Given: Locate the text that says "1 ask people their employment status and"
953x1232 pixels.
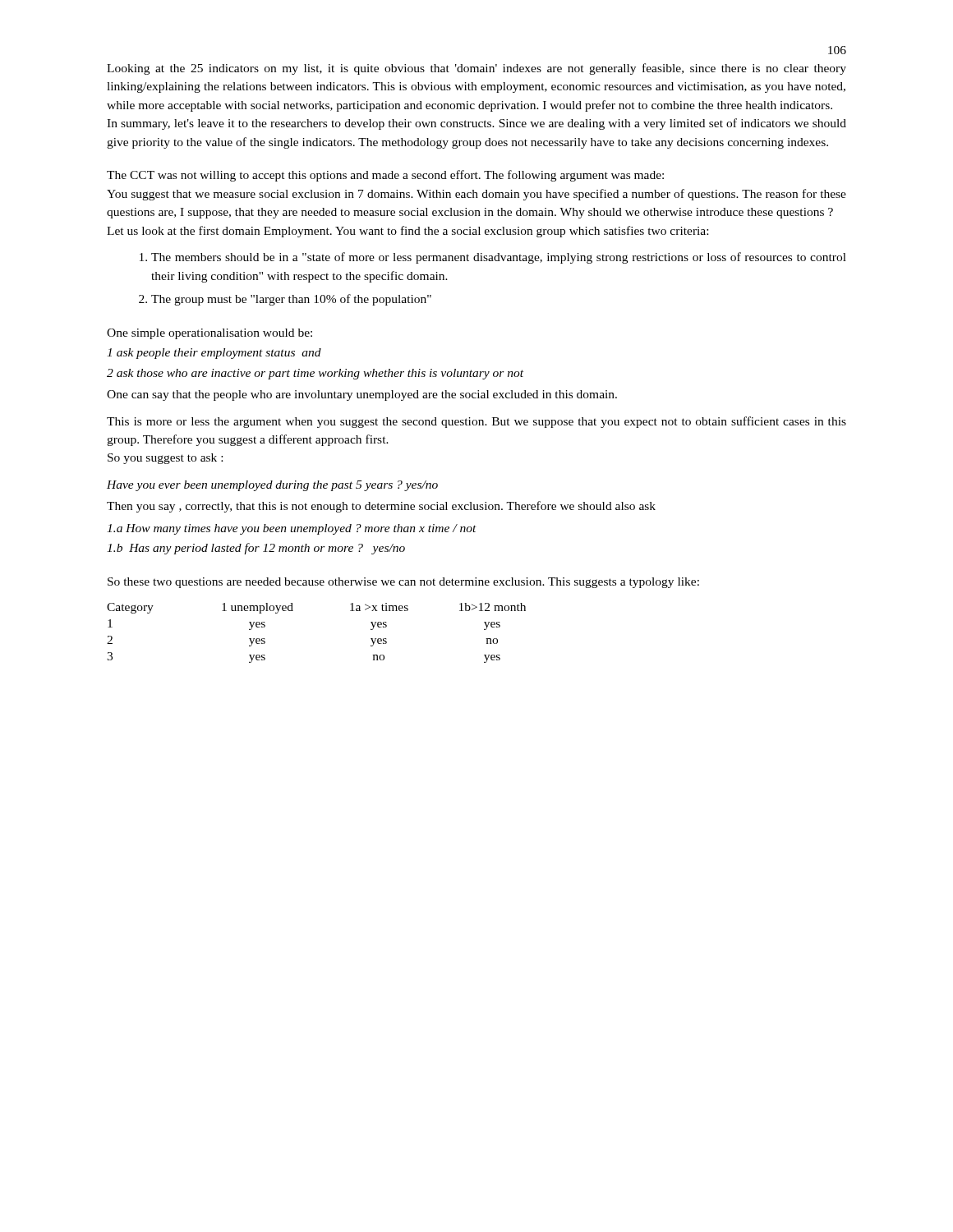Looking at the screenshot, I should [x=214, y=354].
